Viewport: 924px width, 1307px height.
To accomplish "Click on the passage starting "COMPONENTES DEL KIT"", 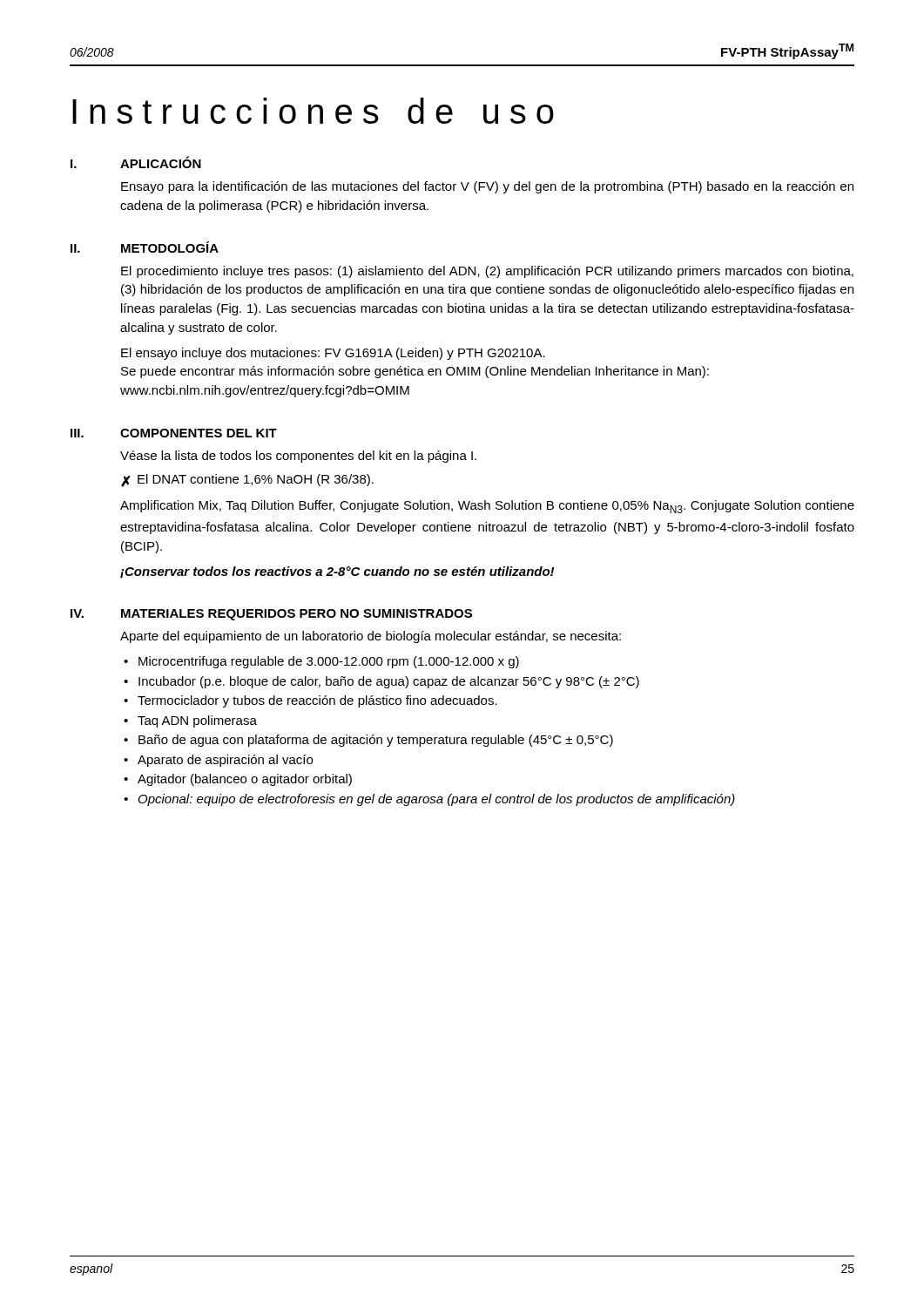I will (x=198, y=432).
